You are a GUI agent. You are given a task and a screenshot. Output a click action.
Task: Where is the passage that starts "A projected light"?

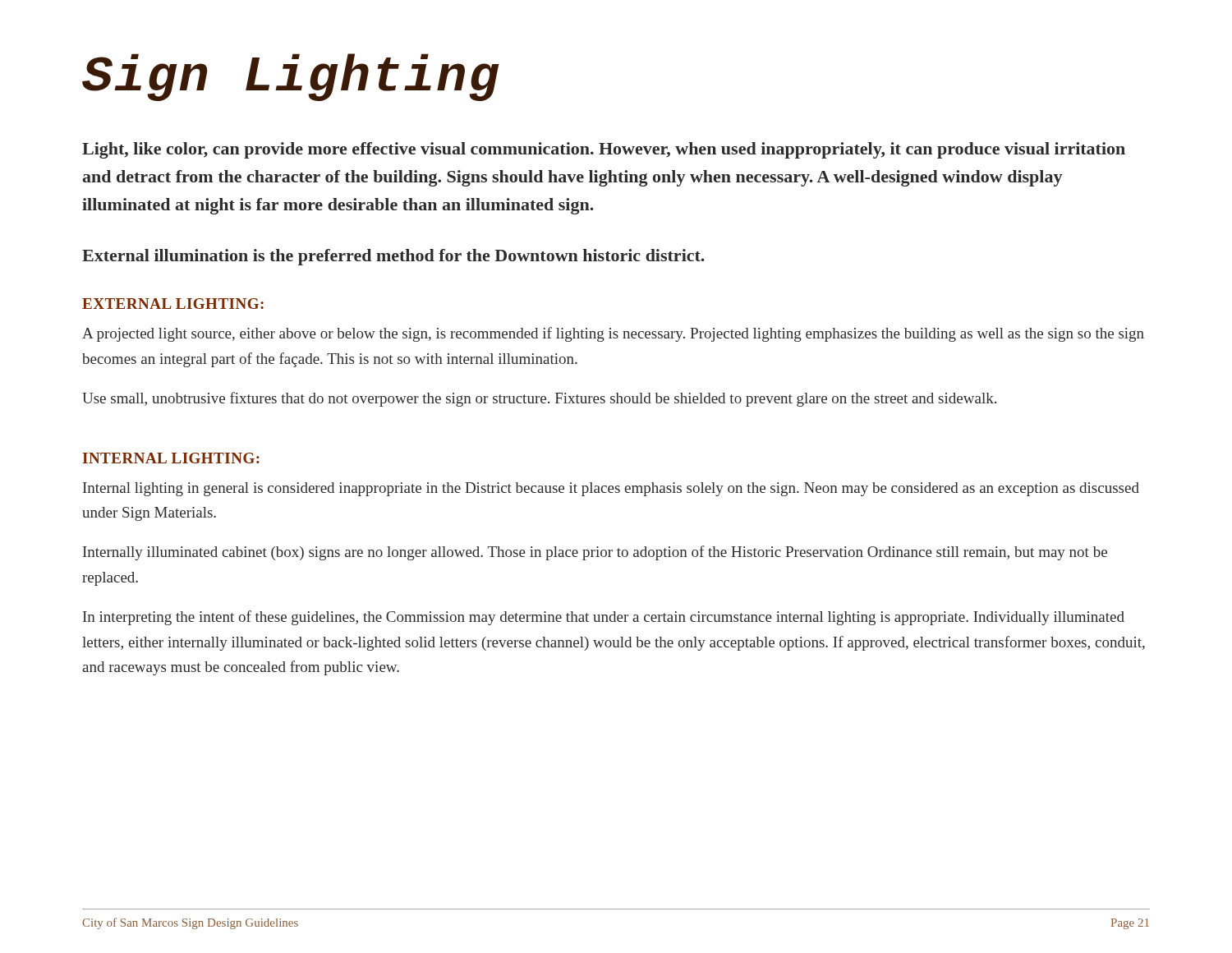(616, 347)
